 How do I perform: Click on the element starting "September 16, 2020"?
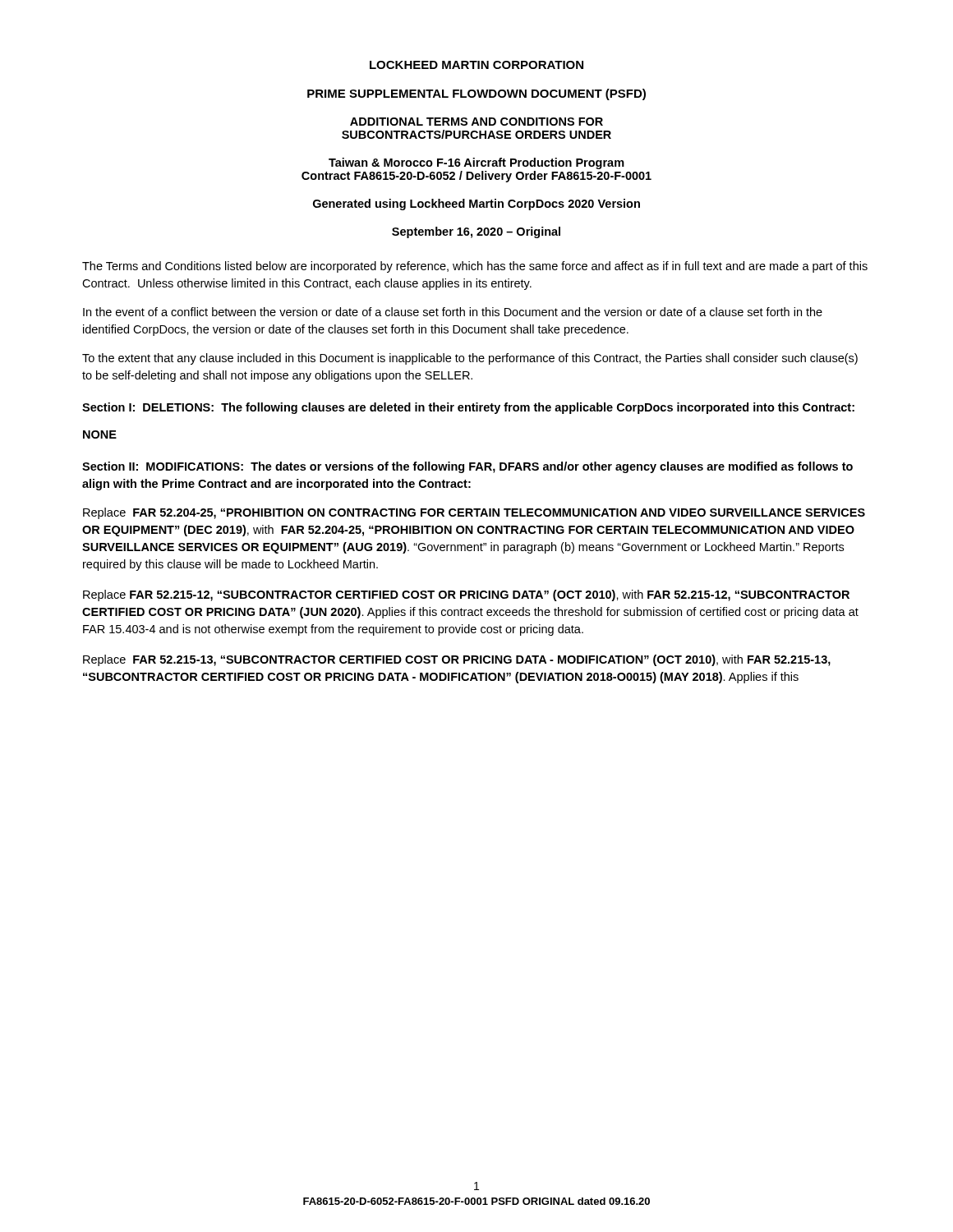[476, 232]
